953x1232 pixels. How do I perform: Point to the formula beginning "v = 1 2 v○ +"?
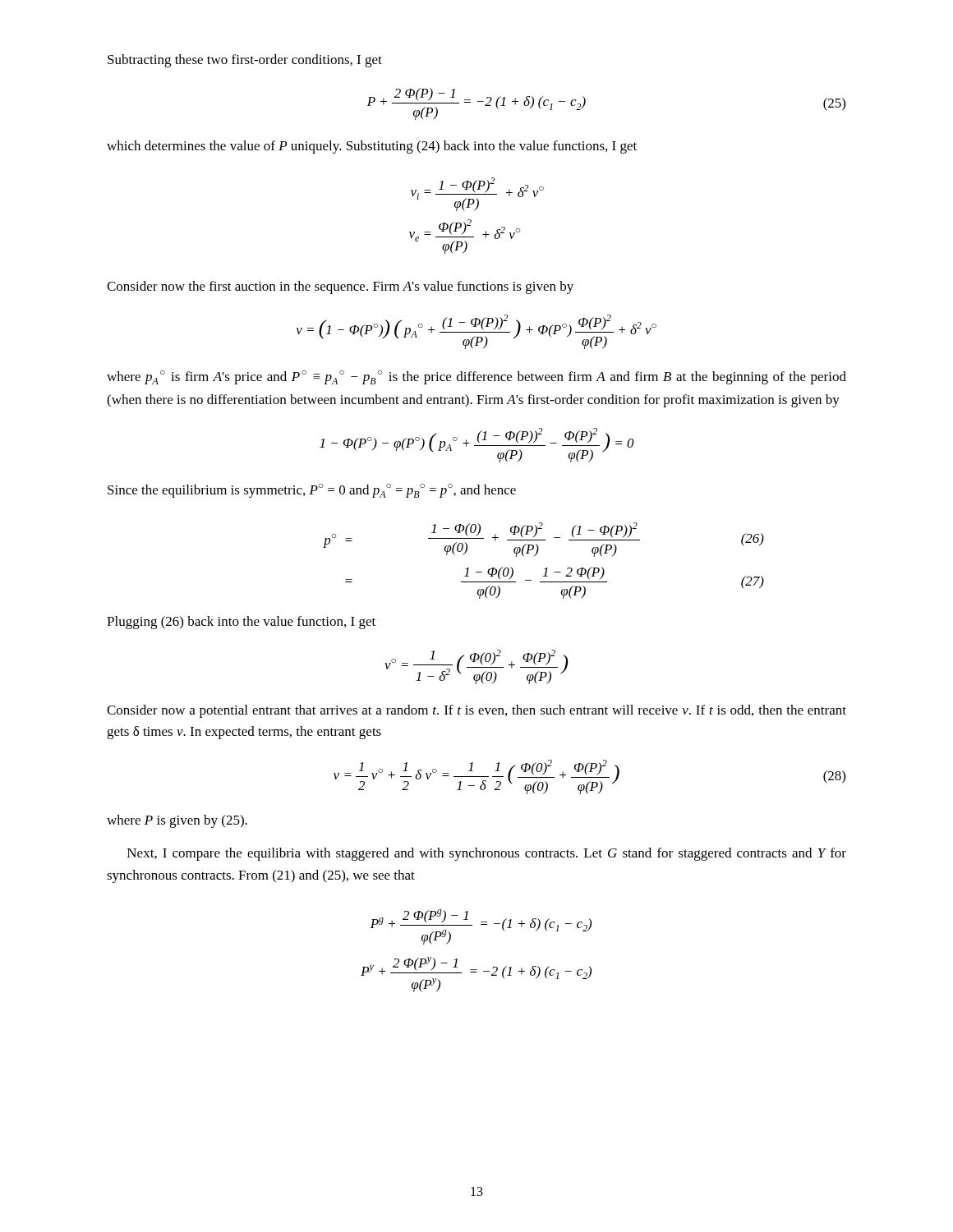coord(590,776)
